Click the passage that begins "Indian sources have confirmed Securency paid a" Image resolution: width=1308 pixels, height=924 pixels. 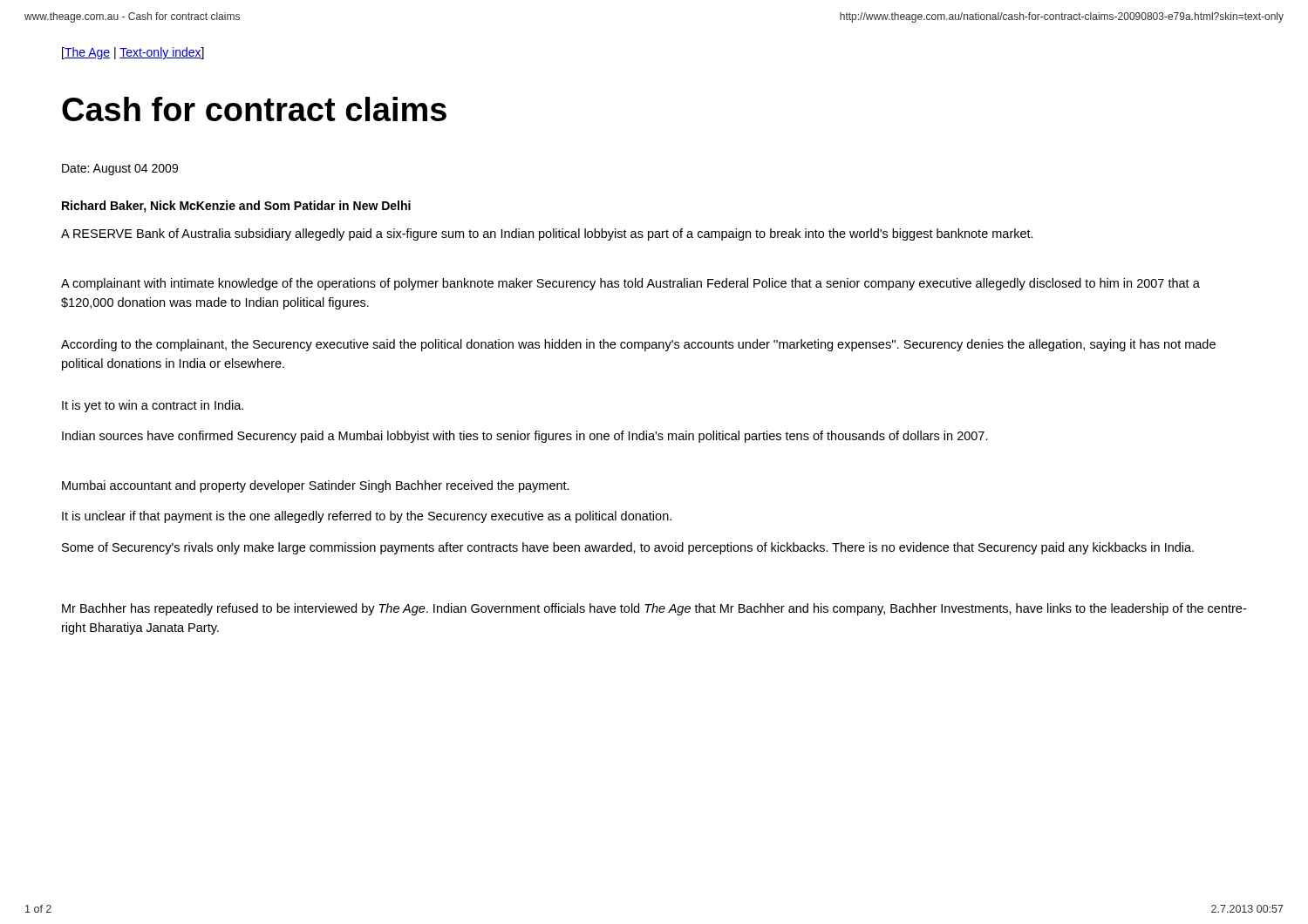[525, 436]
